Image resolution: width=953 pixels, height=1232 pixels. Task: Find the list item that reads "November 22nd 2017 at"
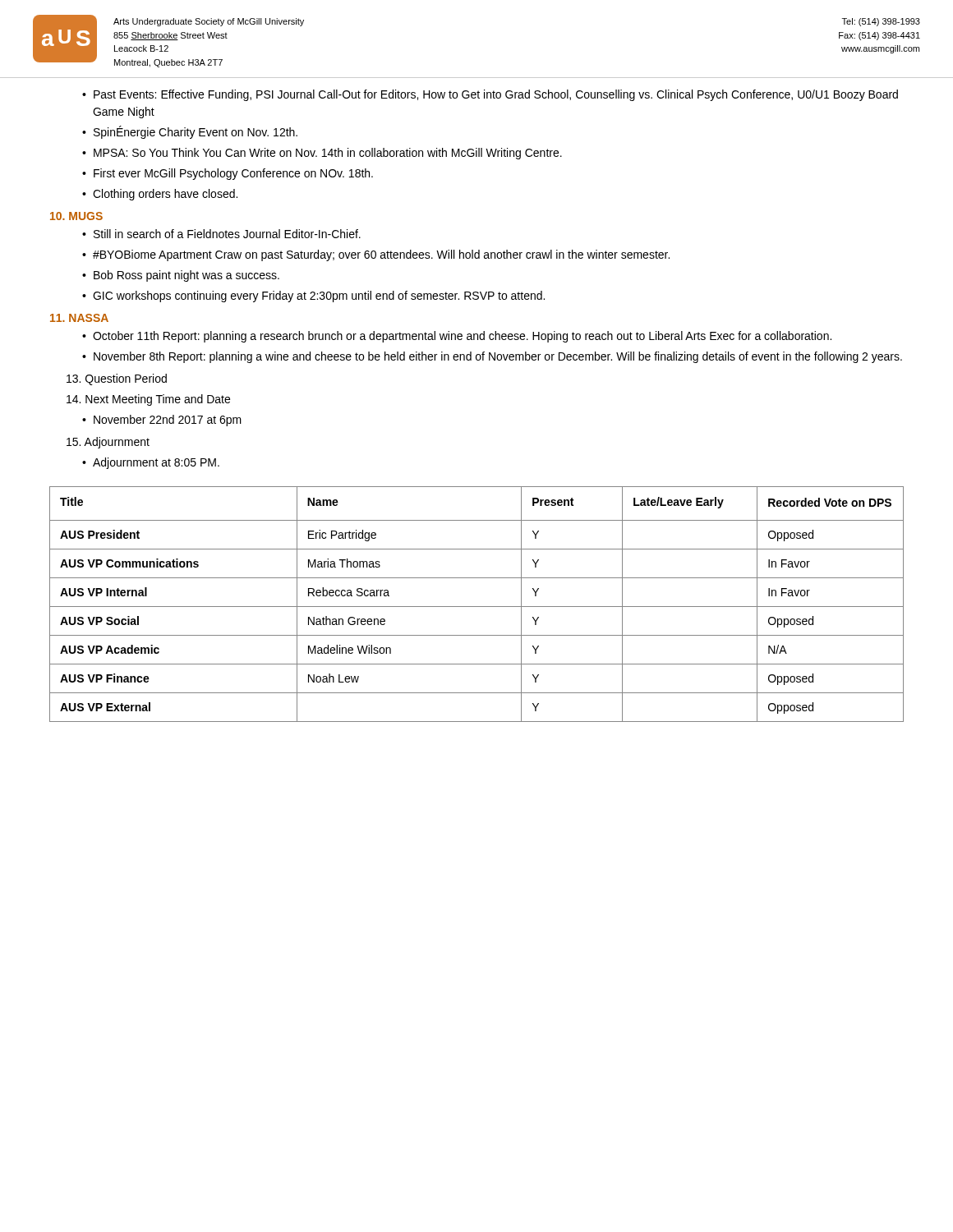[168, 421]
